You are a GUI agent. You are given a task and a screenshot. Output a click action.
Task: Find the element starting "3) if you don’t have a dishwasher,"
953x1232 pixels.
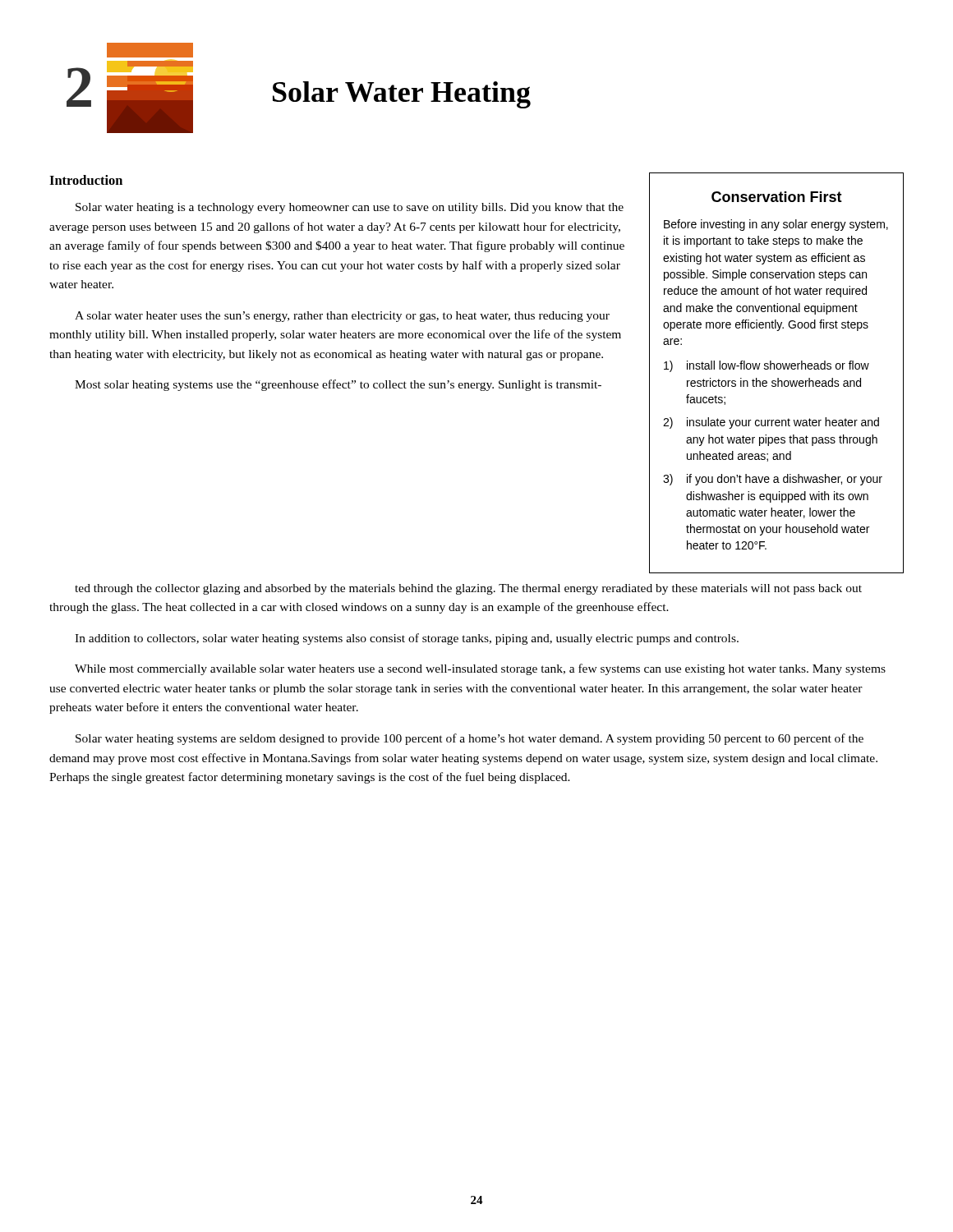pos(776,513)
